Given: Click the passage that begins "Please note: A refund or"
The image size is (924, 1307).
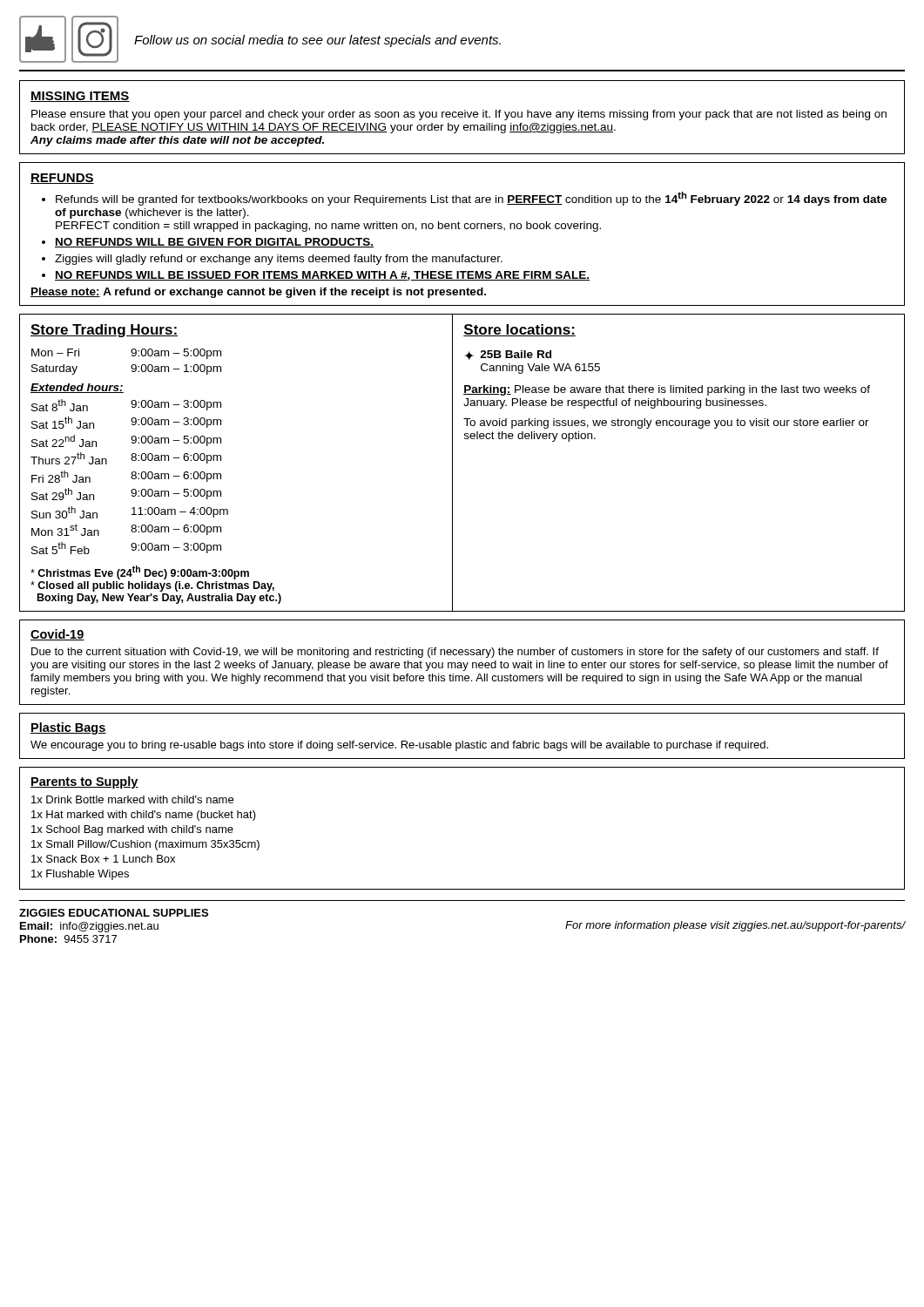Looking at the screenshot, I should pos(259,291).
